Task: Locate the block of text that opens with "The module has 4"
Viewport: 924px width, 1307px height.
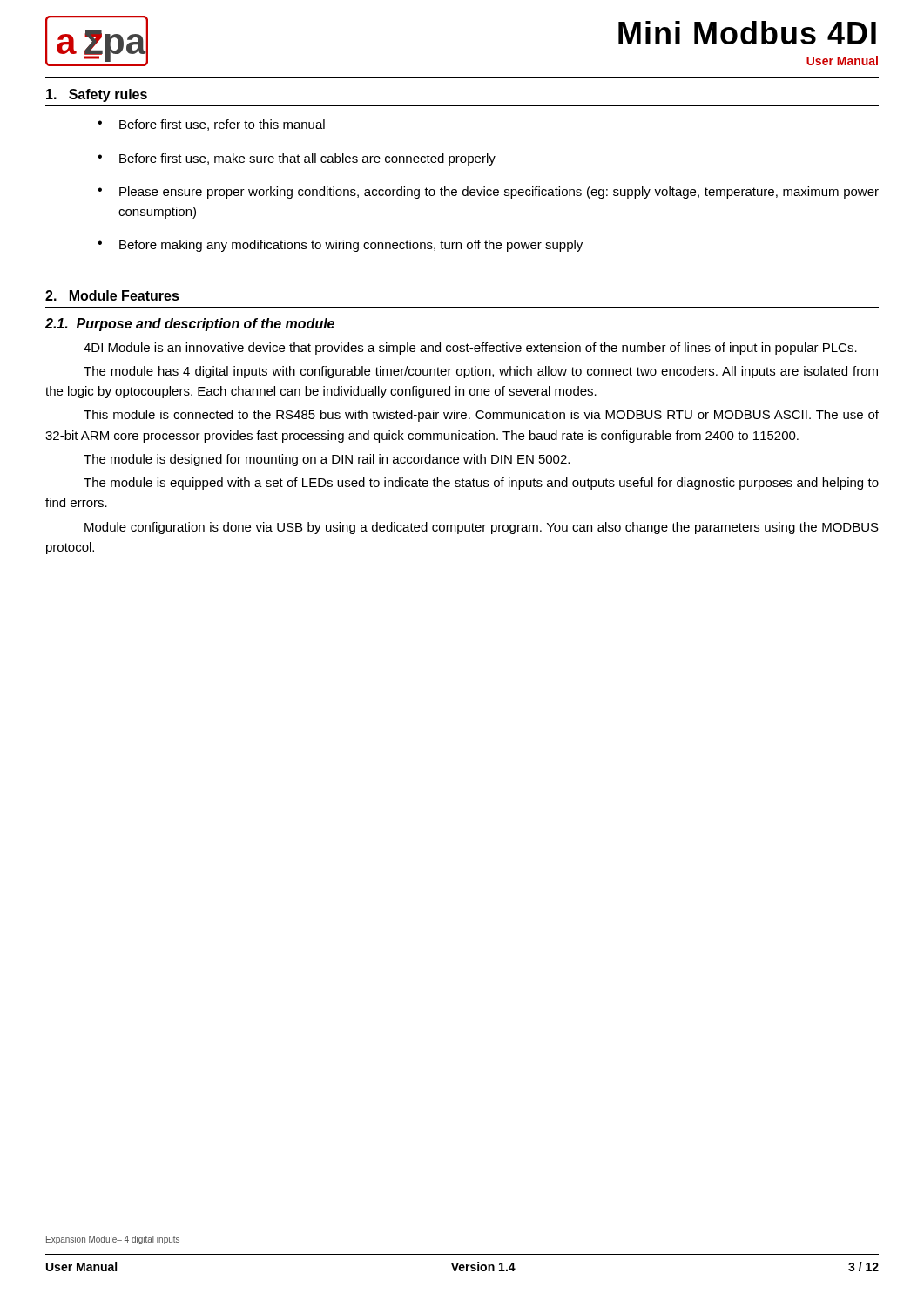Action: 462,381
